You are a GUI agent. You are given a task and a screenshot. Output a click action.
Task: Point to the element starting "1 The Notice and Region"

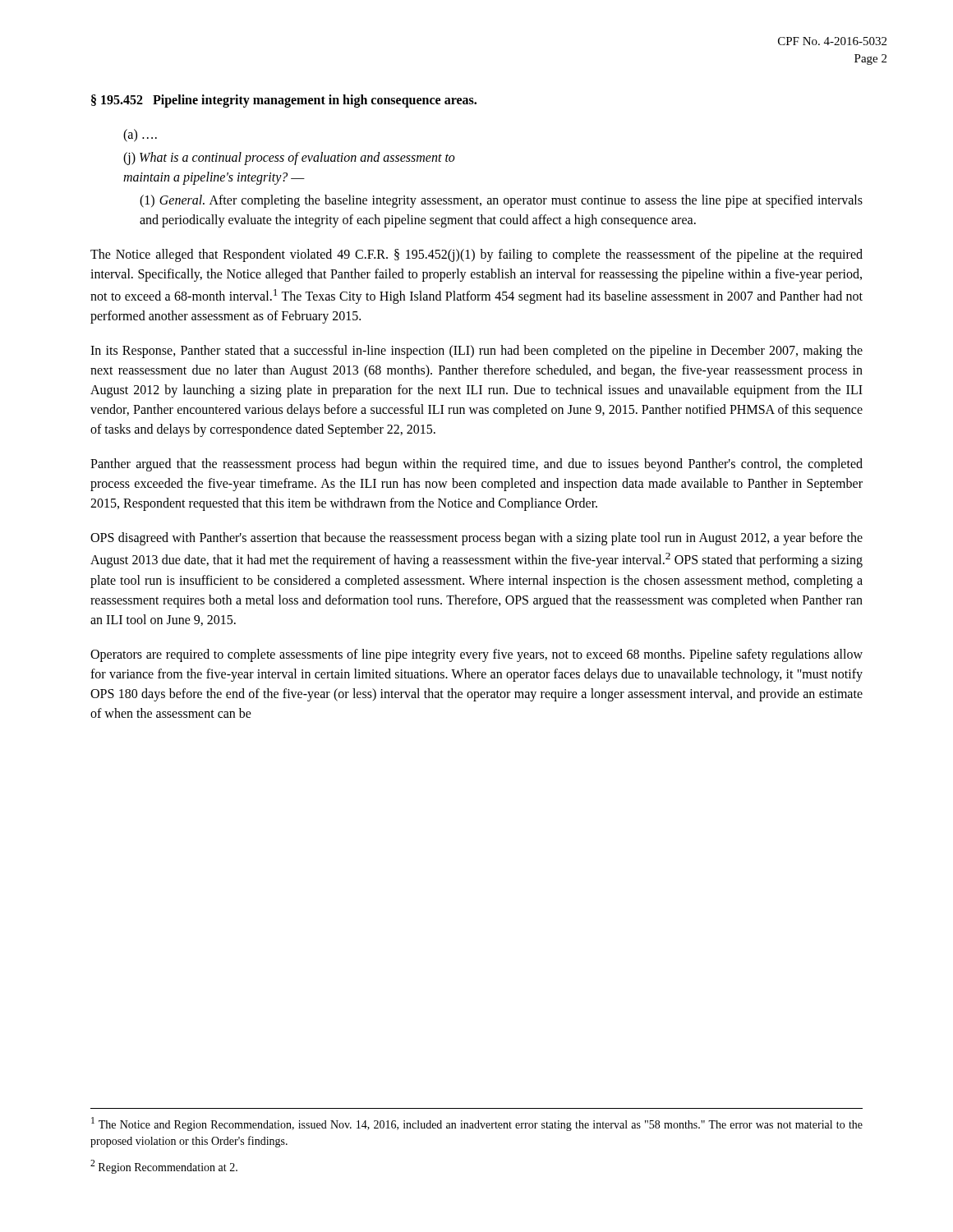coord(476,1131)
